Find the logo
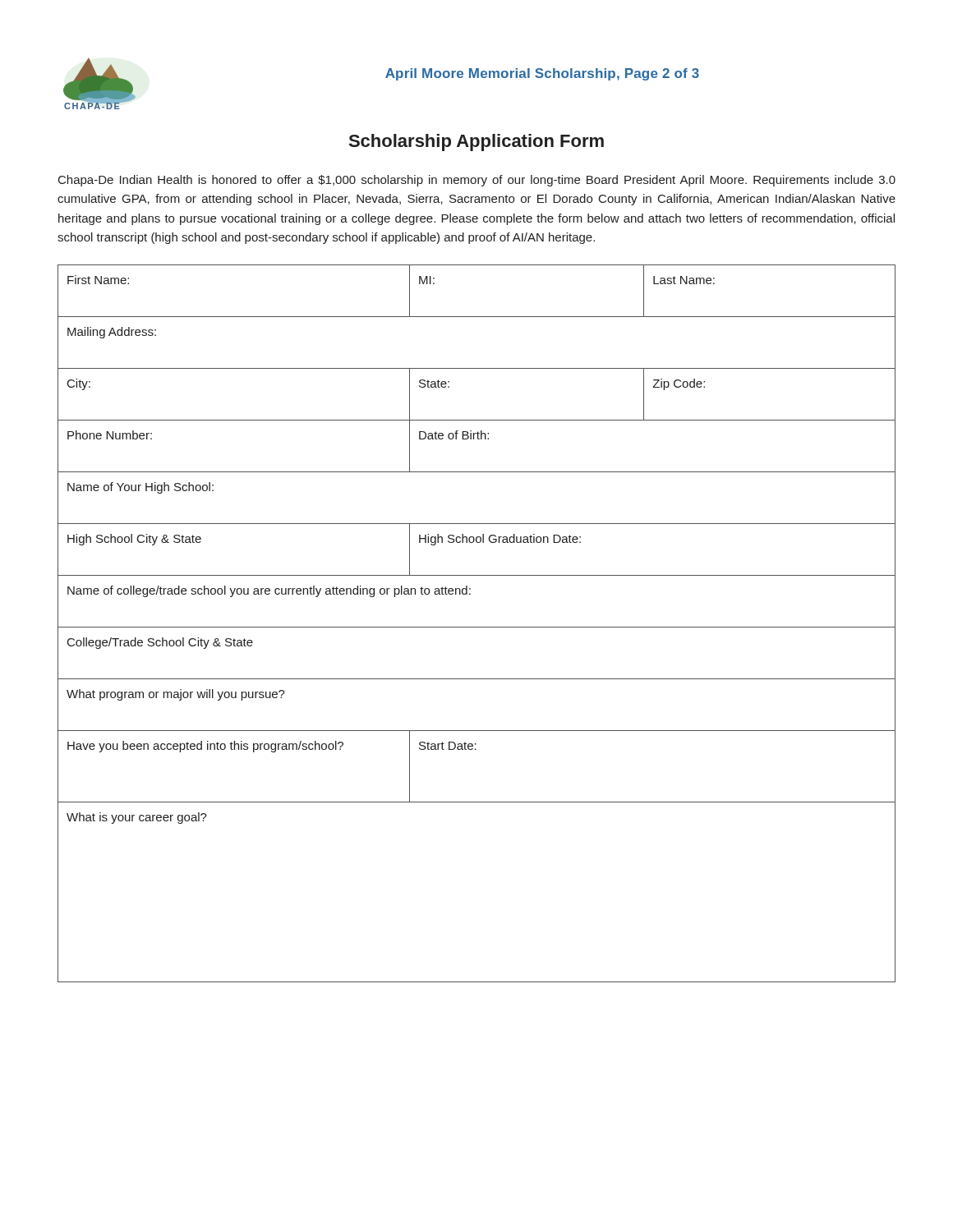 111,73
